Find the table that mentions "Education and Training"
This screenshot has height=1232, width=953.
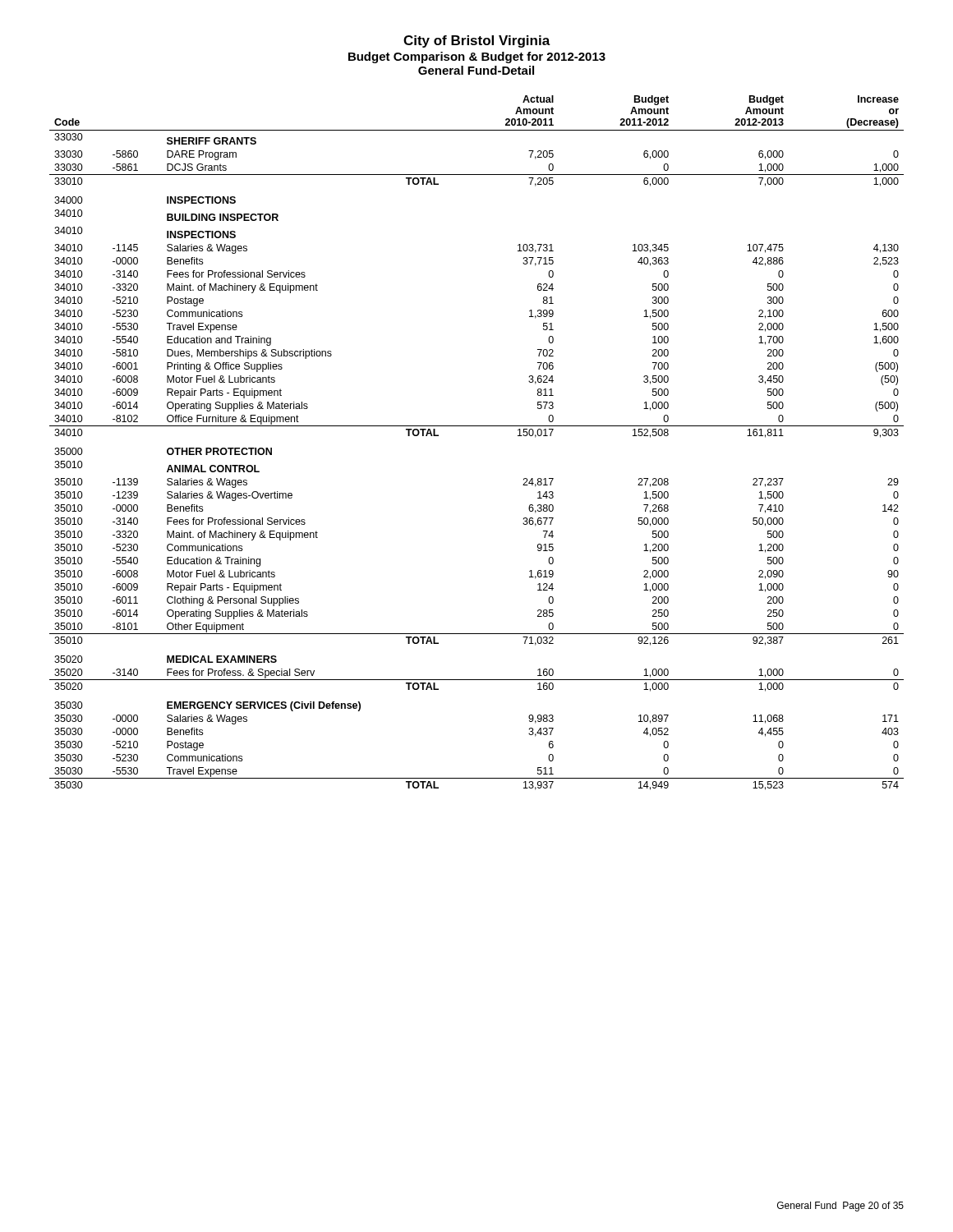pos(476,442)
